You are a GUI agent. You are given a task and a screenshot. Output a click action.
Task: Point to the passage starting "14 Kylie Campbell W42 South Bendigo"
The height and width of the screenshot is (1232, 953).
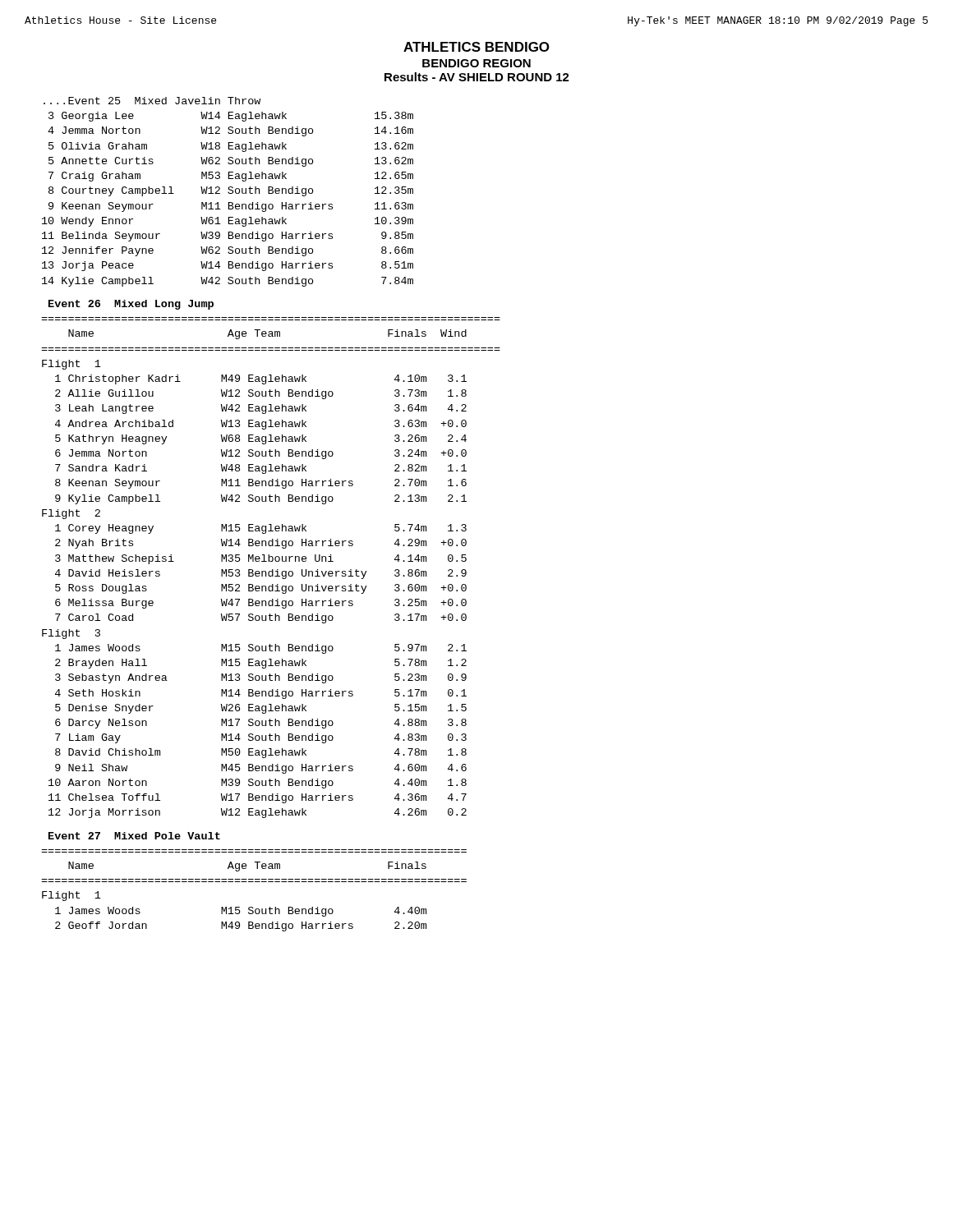228,282
